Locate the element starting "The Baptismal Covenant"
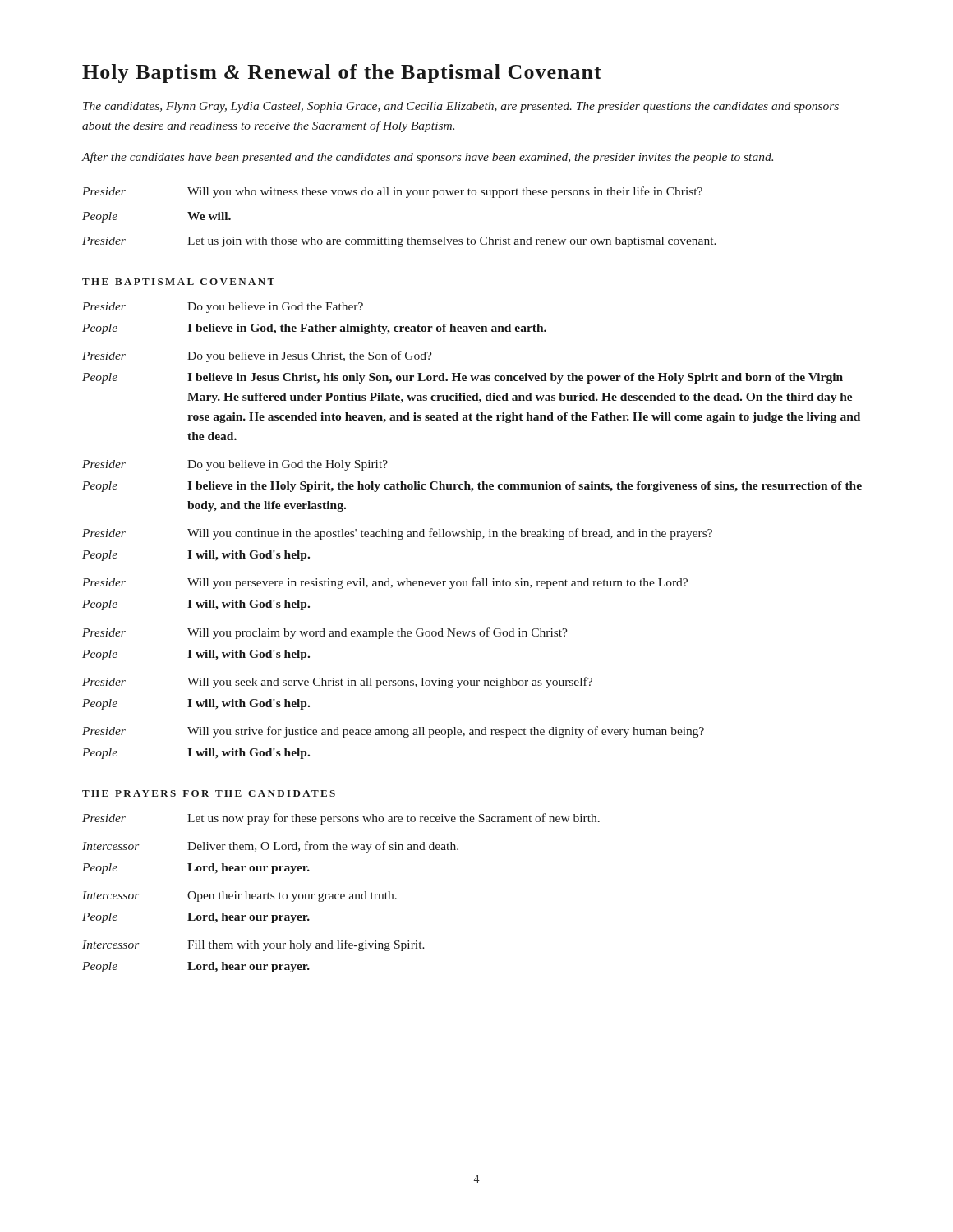The height and width of the screenshot is (1232, 953). point(179,282)
